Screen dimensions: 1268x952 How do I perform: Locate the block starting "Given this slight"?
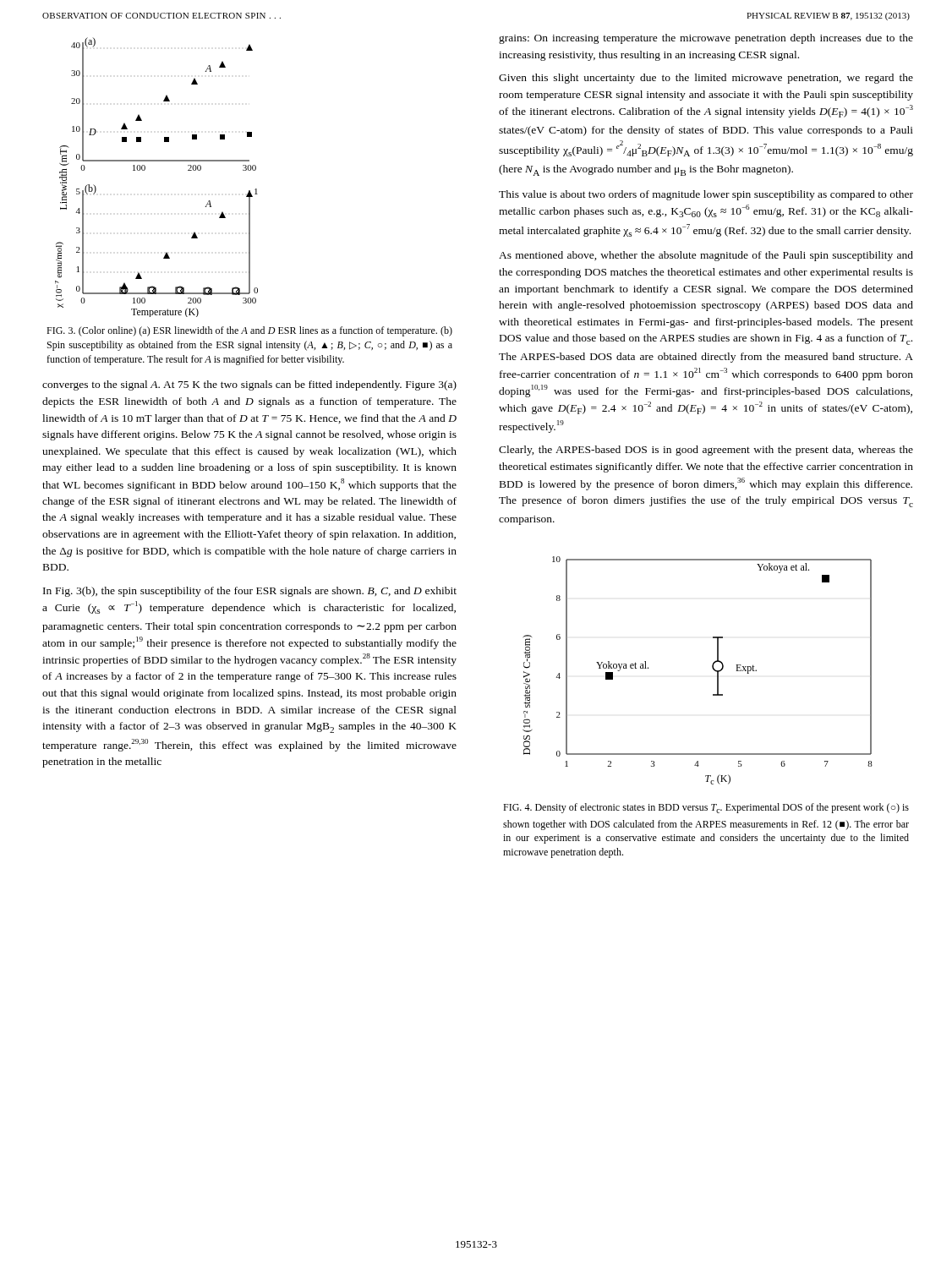(x=706, y=124)
